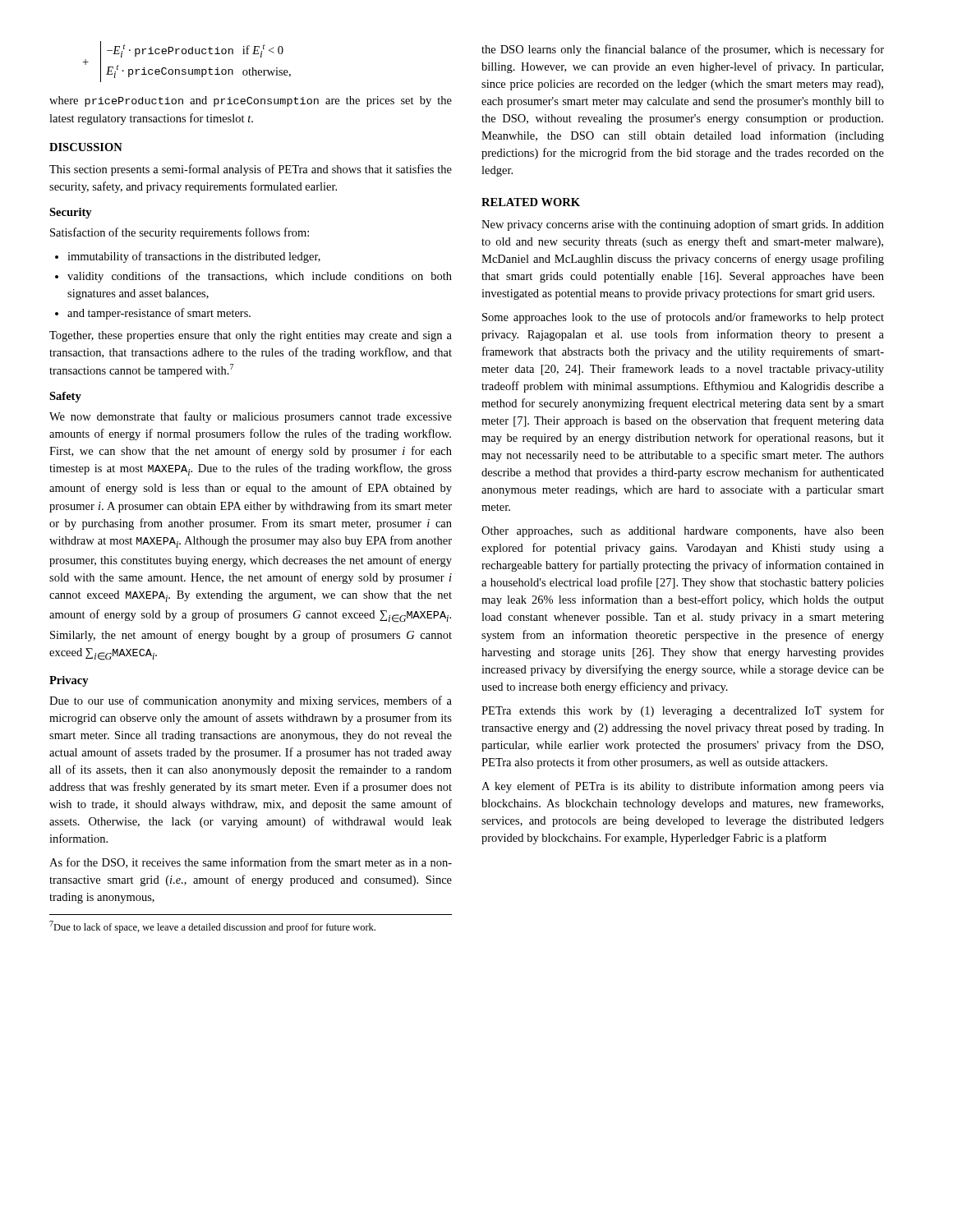Viewport: 953px width, 1232px height.
Task: Click on the region starting "New privacy concerns arise with the continuing adoption"
Action: (683, 259)
